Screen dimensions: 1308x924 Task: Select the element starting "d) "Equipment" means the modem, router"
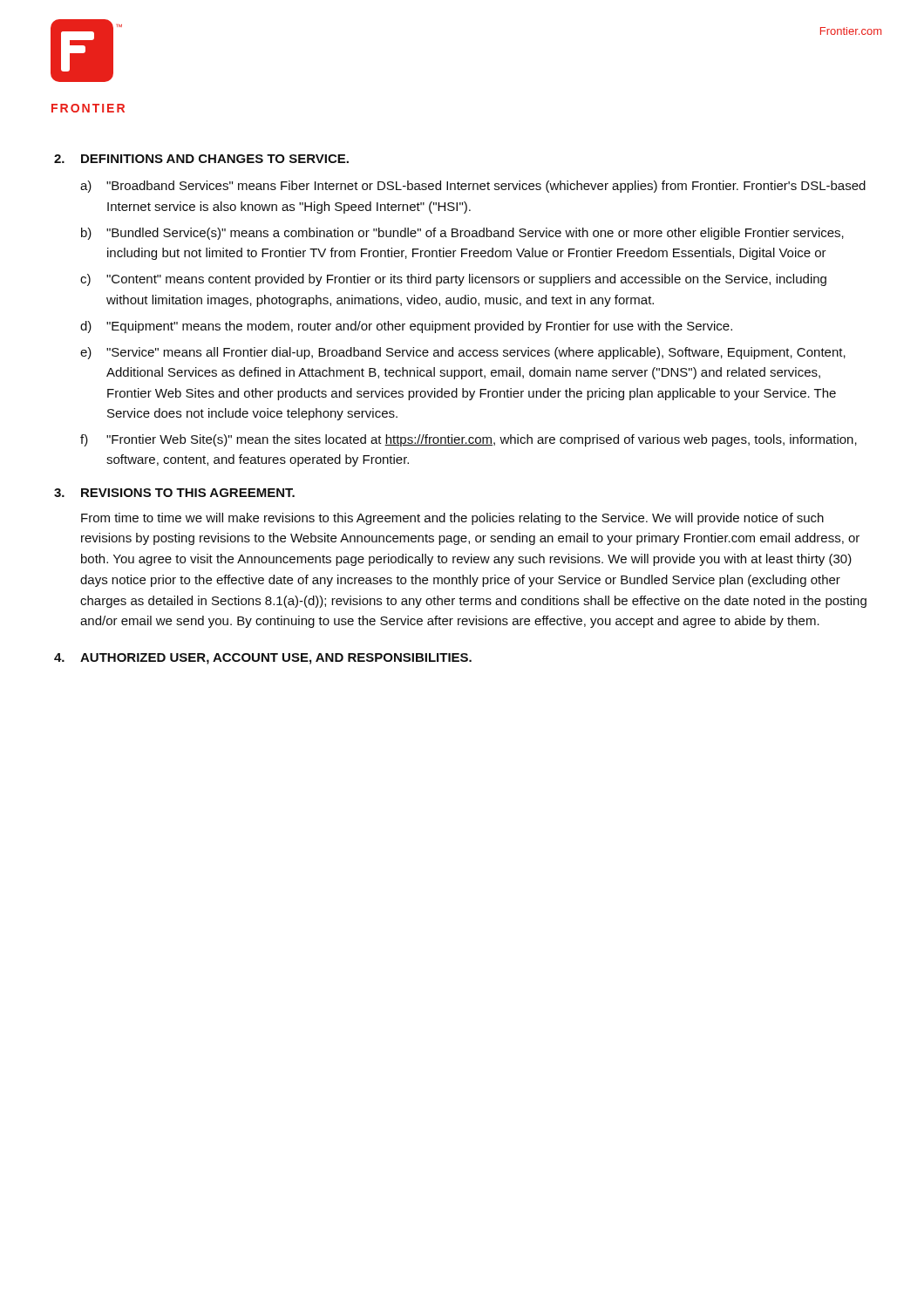point(407,326)
